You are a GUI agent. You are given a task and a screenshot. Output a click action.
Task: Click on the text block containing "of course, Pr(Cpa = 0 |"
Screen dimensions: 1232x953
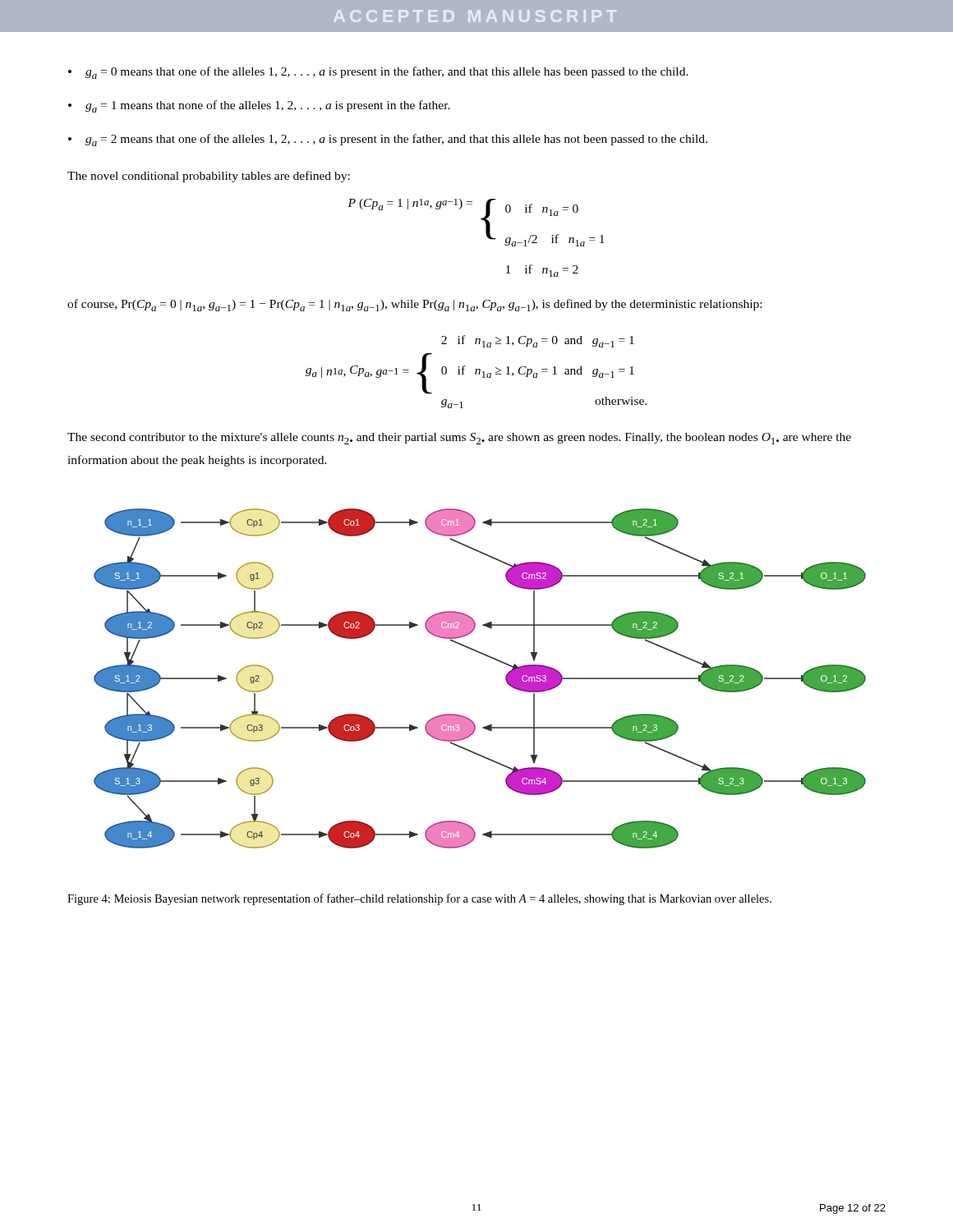tap(415, 305)
